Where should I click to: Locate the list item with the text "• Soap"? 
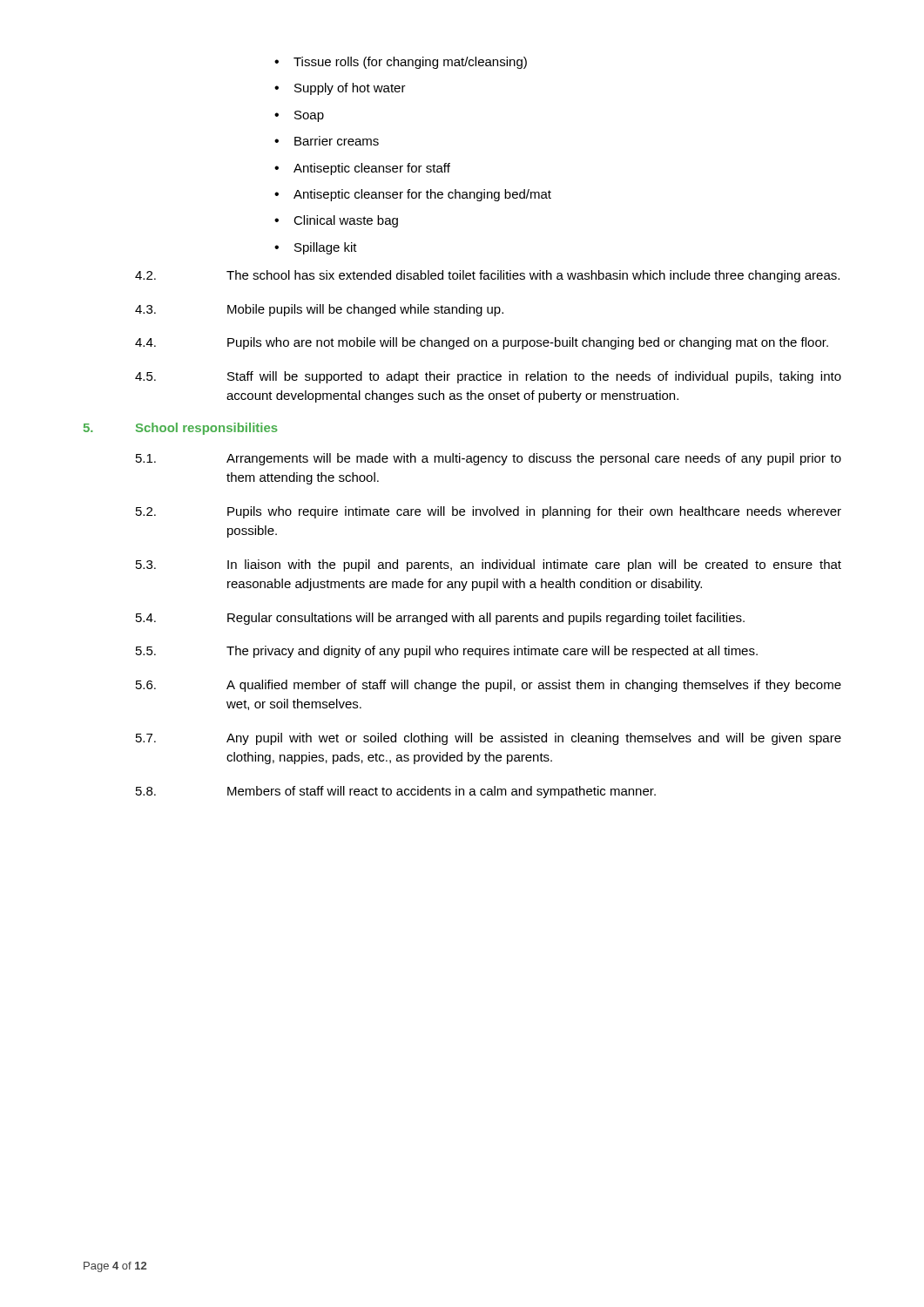[299, 115]
